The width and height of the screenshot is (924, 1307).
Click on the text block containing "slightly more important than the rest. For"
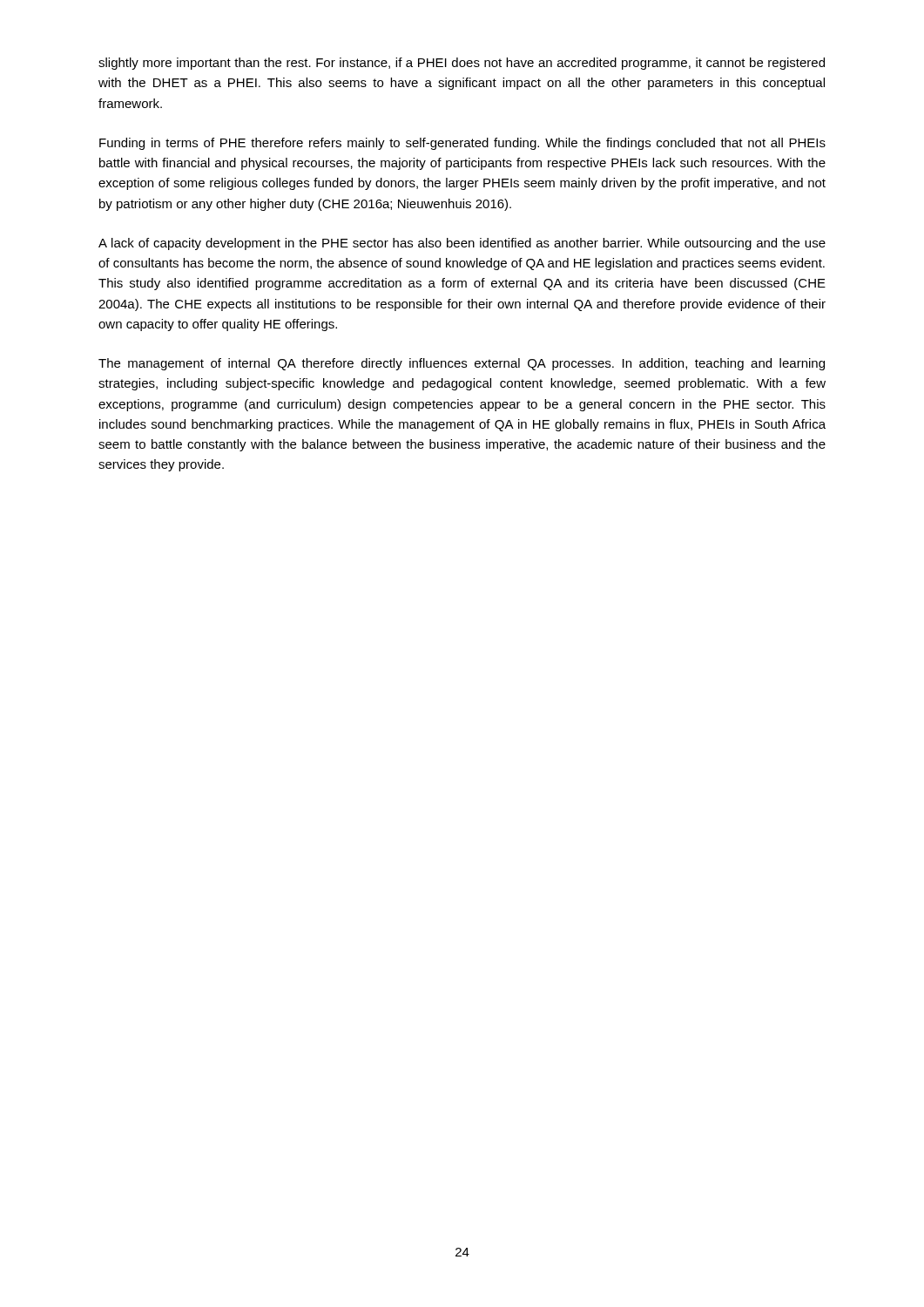(x=462, y=83)
